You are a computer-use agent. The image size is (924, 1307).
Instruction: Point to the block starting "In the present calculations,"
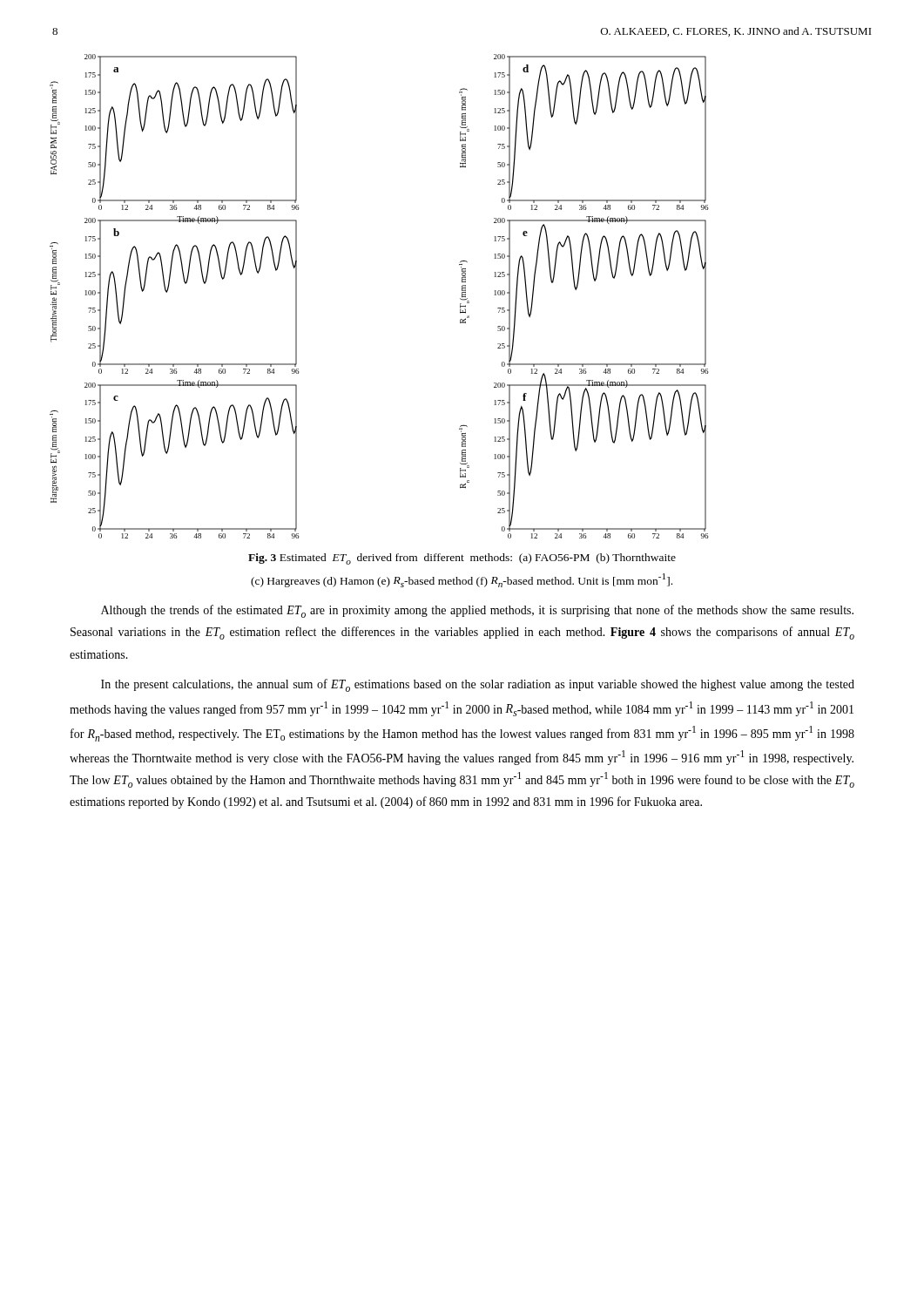[462, 743]
